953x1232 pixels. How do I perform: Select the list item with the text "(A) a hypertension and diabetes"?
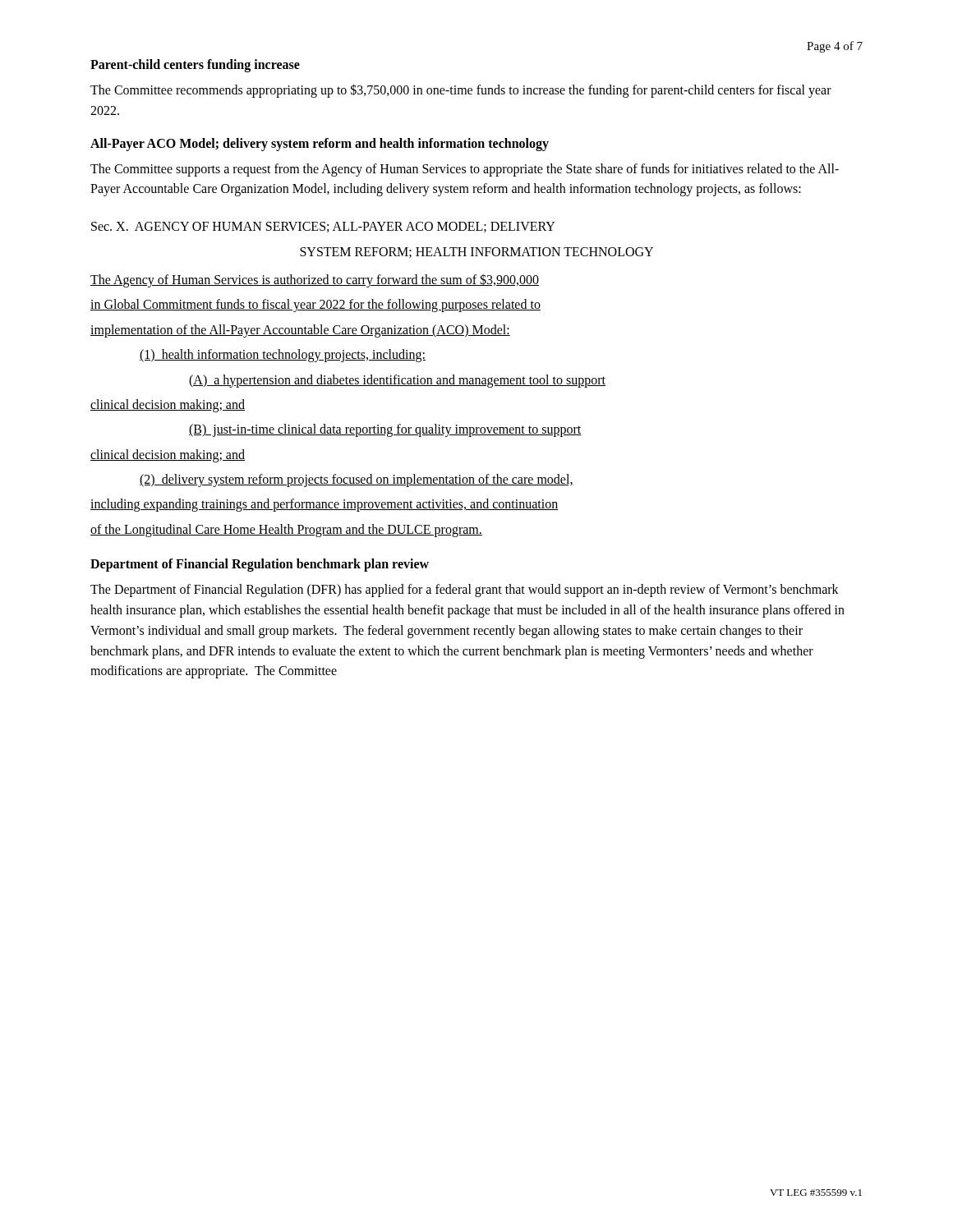click(x=526, y=380)
